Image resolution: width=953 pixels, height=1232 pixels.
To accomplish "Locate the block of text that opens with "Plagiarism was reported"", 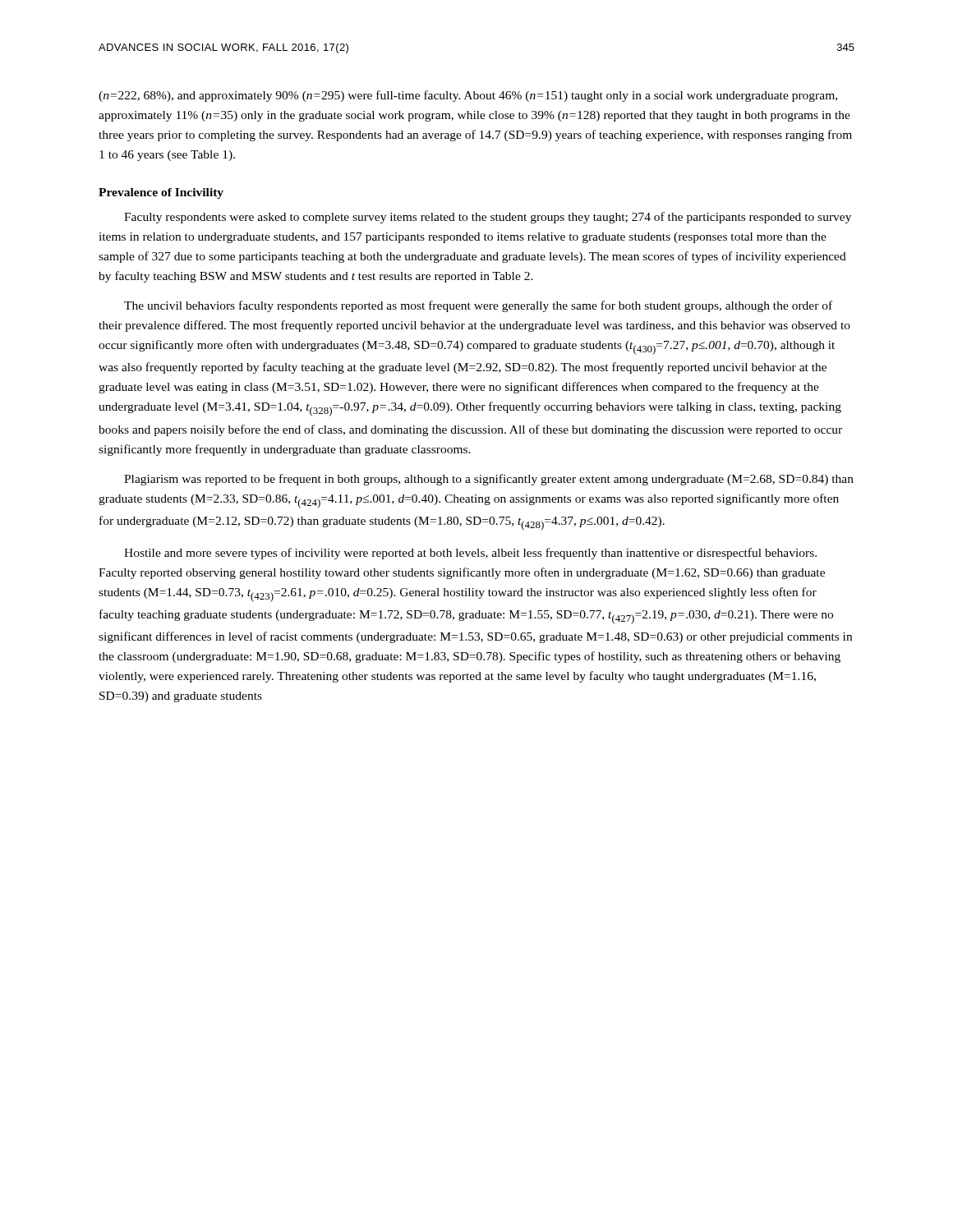I will pyautogui.click(x=476, y=501).
